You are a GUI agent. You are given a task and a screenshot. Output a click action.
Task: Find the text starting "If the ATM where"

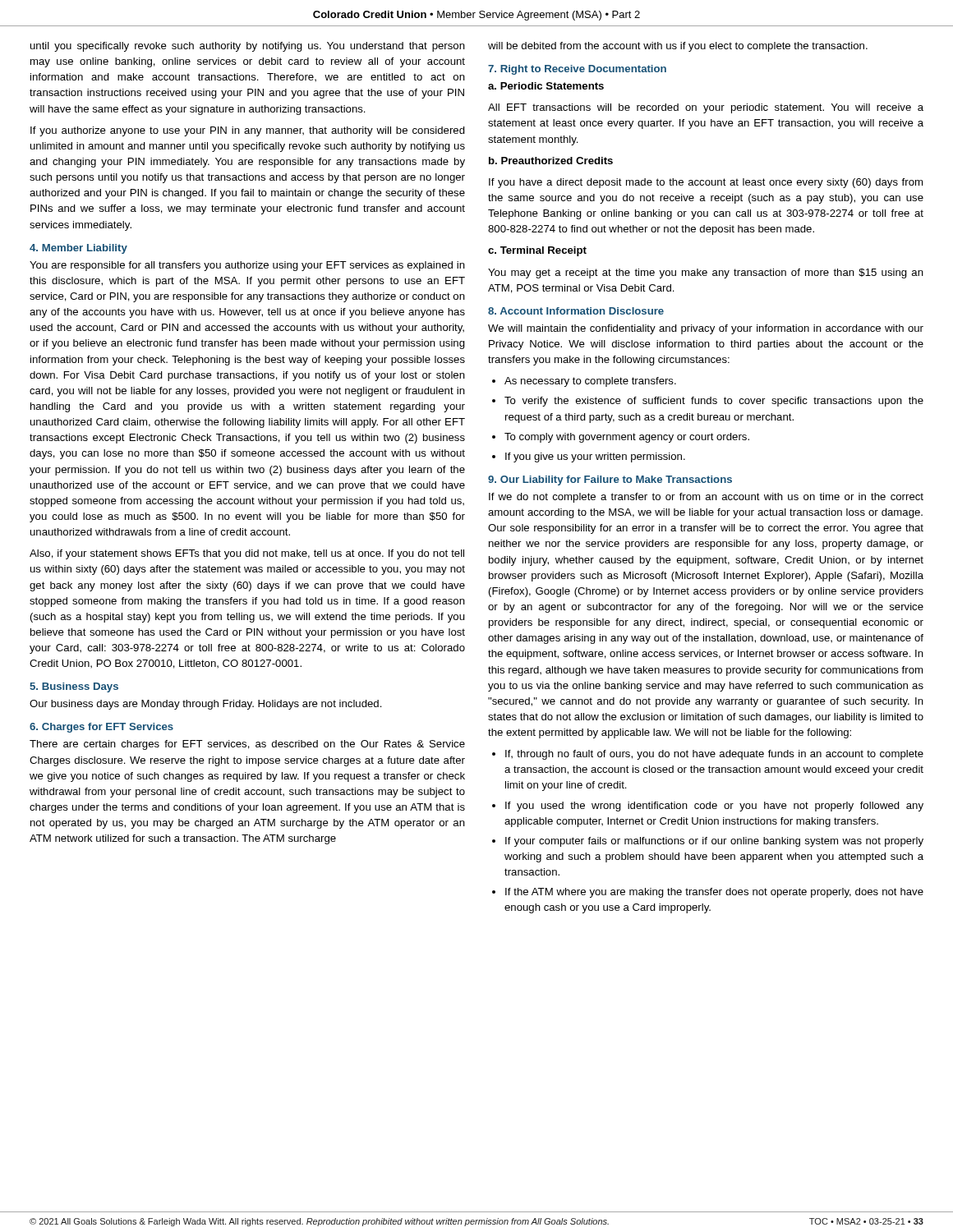(x=706, y=900)
